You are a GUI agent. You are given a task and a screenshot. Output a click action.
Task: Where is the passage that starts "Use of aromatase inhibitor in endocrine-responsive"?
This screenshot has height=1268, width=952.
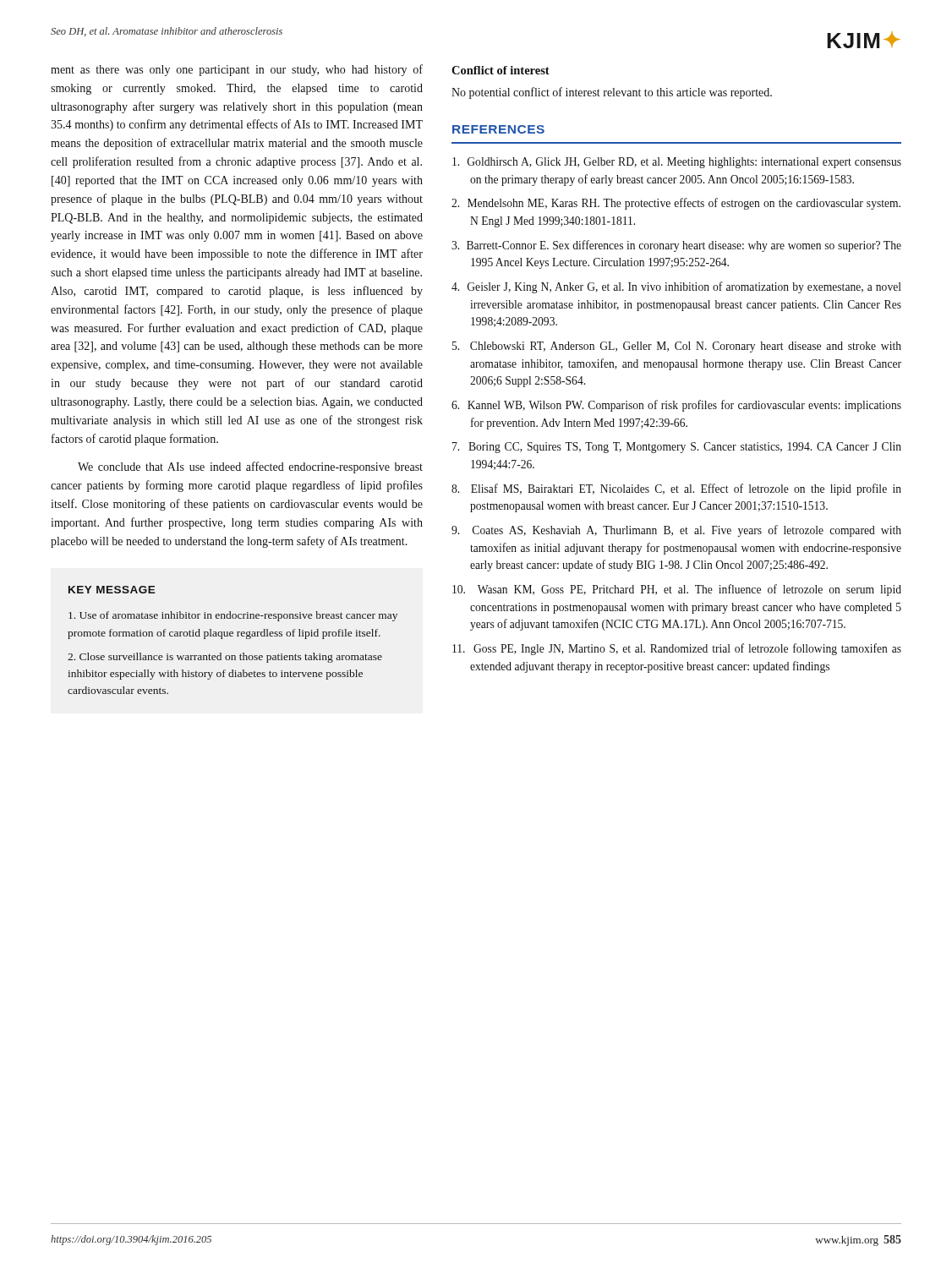point(233,624)
